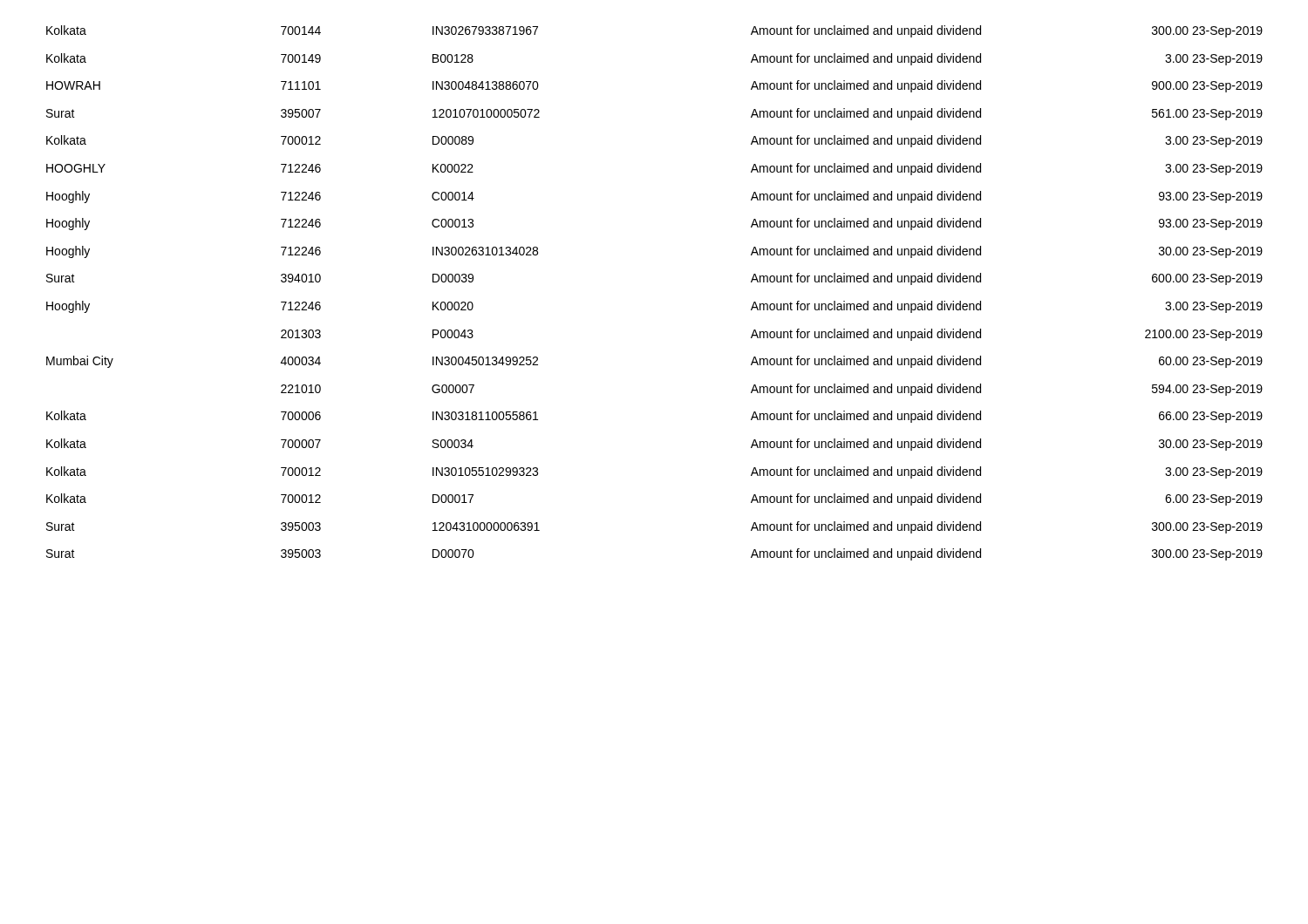Find the table that mentions "6.00 23-Sep-2019"
The height and width of the screenshot is (924, 1308).
coord(654,293)
